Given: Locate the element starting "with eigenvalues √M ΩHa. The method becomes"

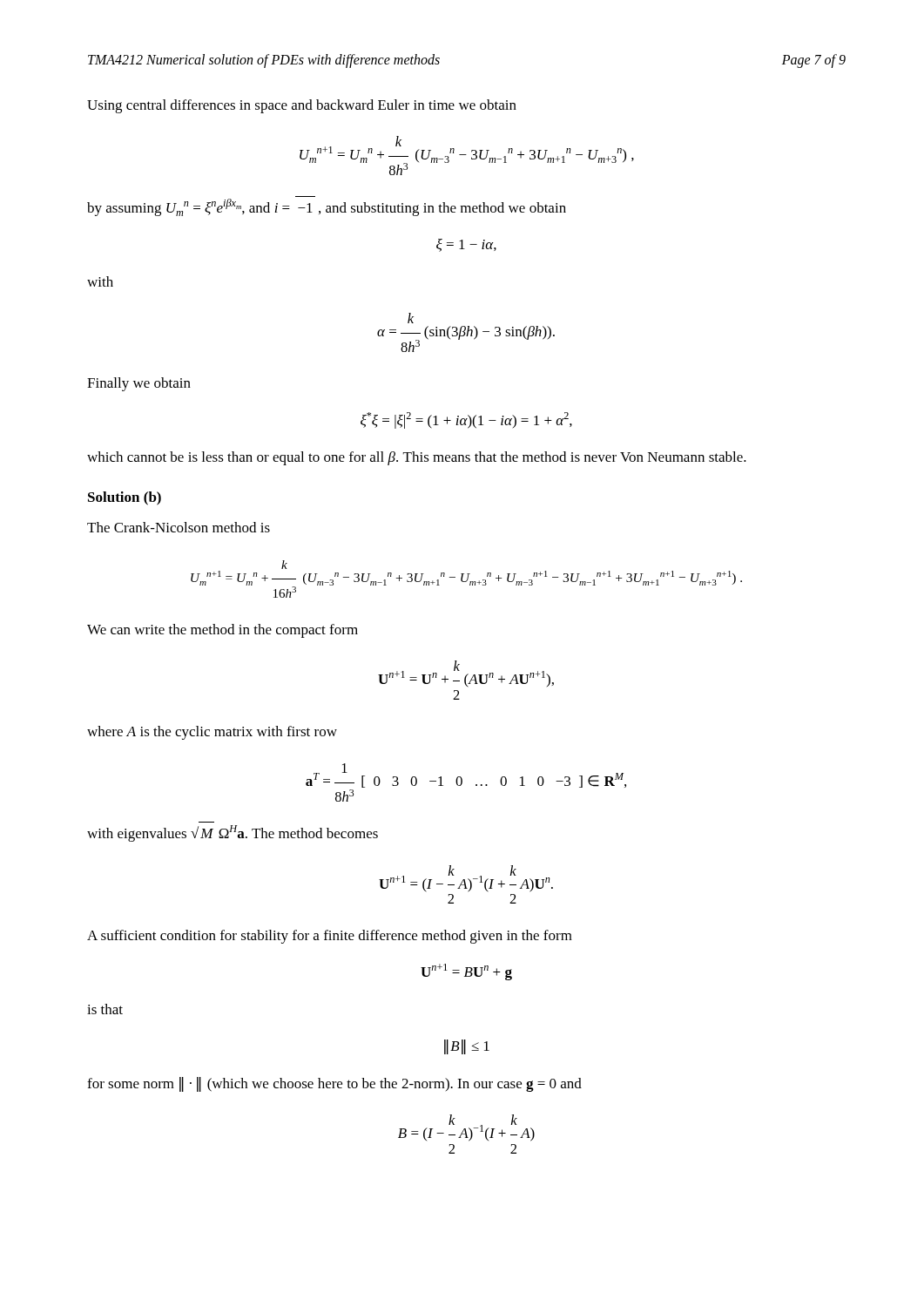Looking at the screenshot, I should pos(233,833).
